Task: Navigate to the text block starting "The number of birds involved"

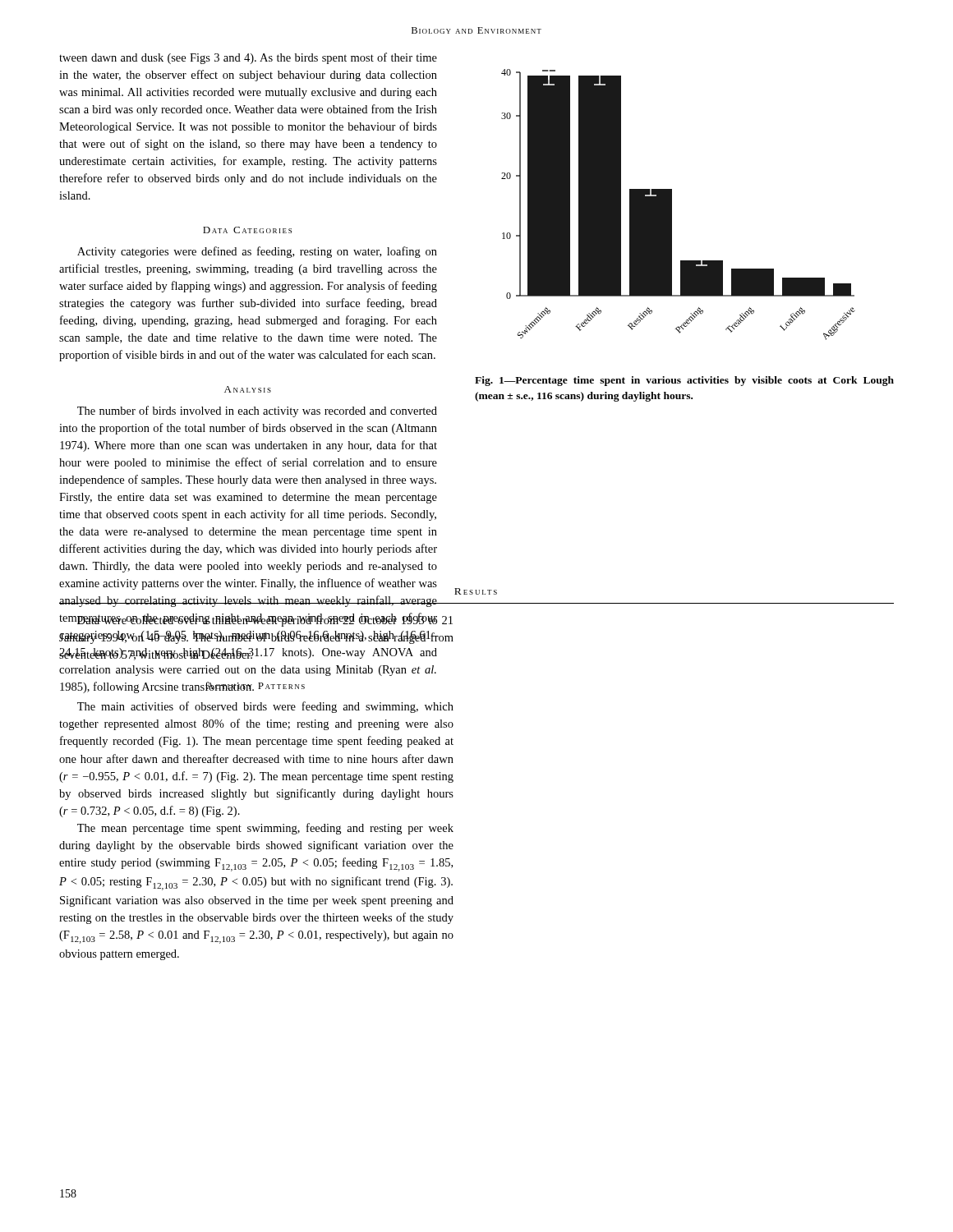Action: [248, 549]
